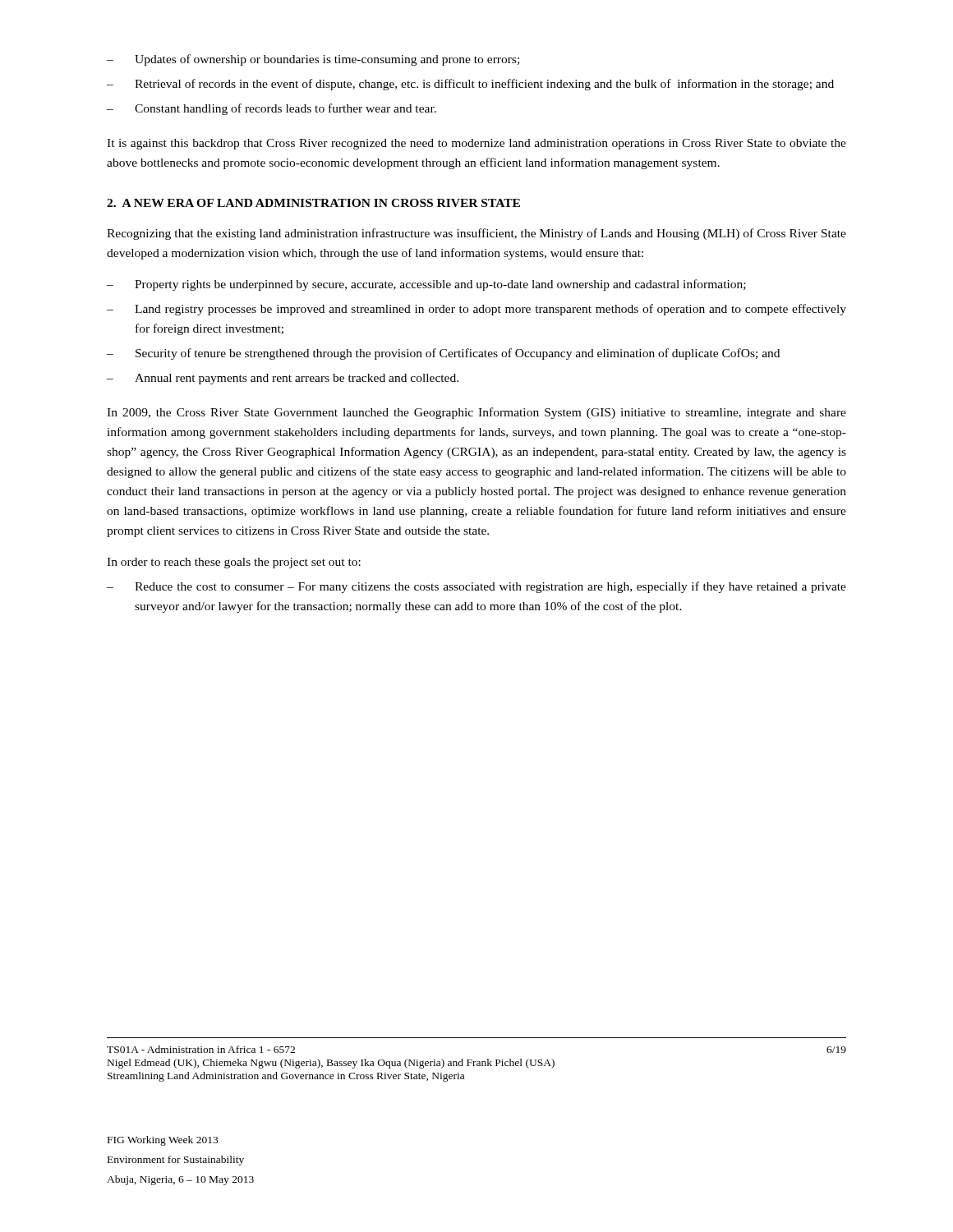This screenshot has width=953, height=1232.
Task: Click the passage that begins "– Updates of ownership"
Action: click(x=476, y=59)
